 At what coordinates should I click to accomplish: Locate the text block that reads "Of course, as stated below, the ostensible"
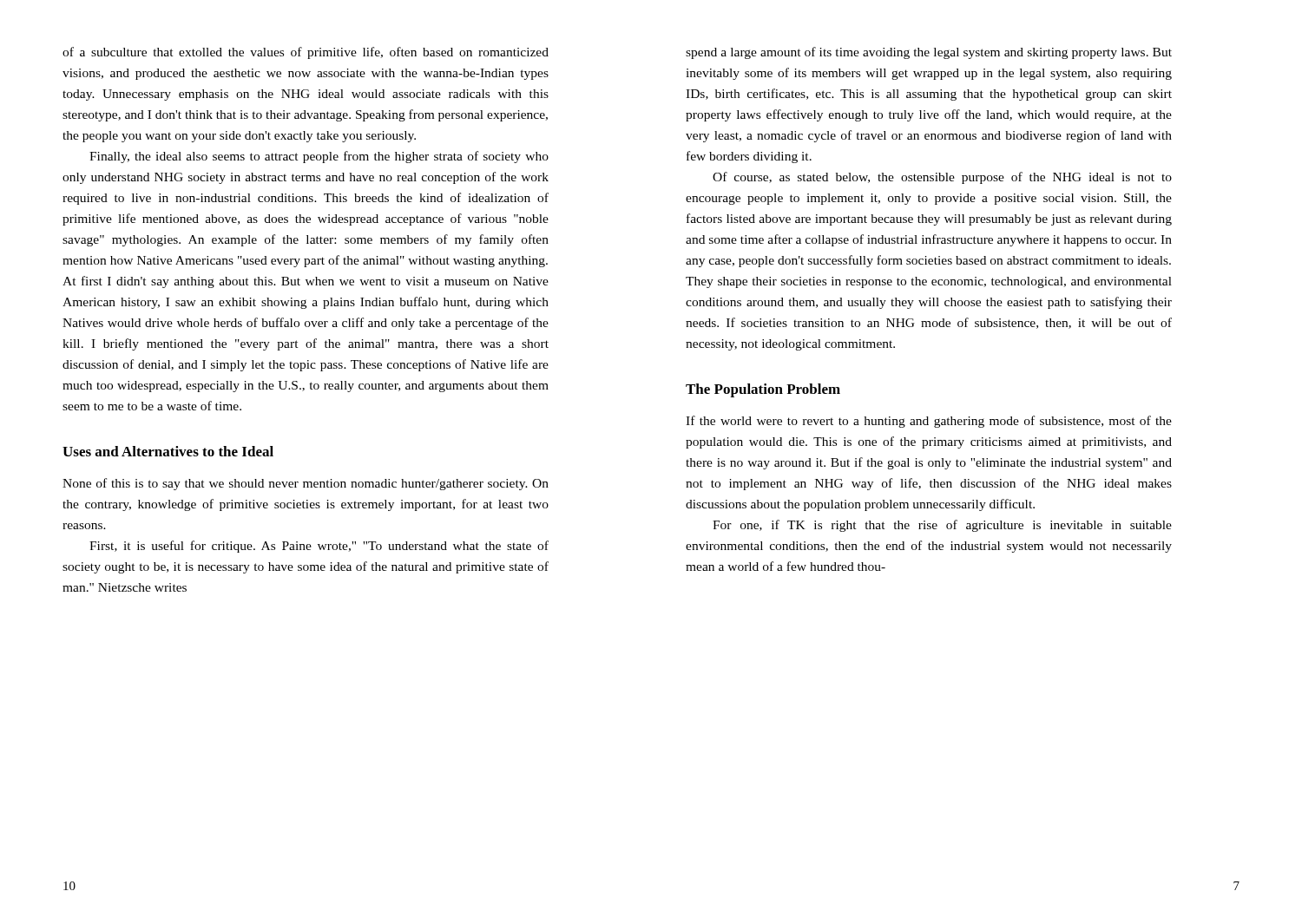tap(929, 260)
